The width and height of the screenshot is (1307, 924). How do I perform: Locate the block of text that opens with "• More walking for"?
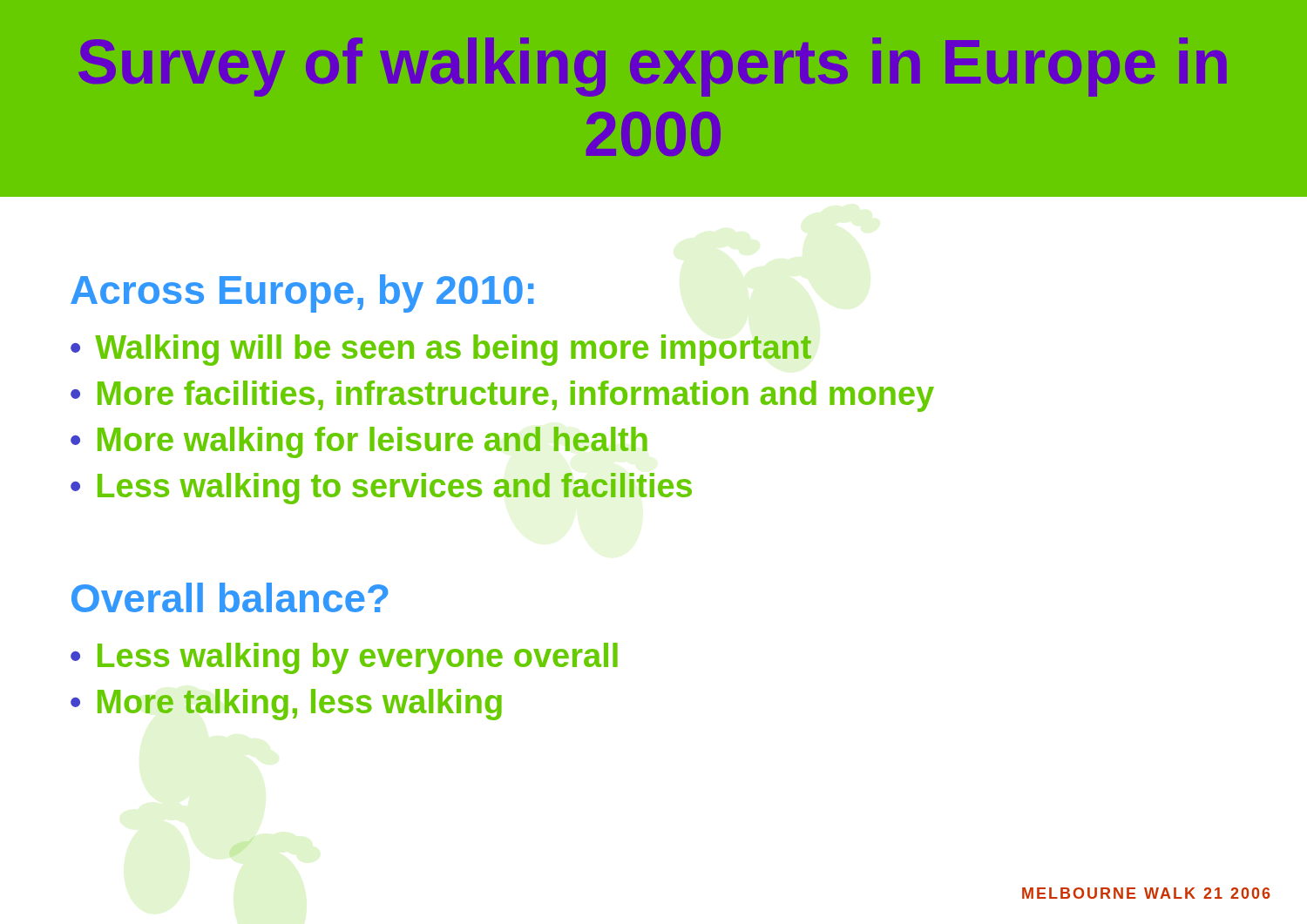tap(359, 440)
